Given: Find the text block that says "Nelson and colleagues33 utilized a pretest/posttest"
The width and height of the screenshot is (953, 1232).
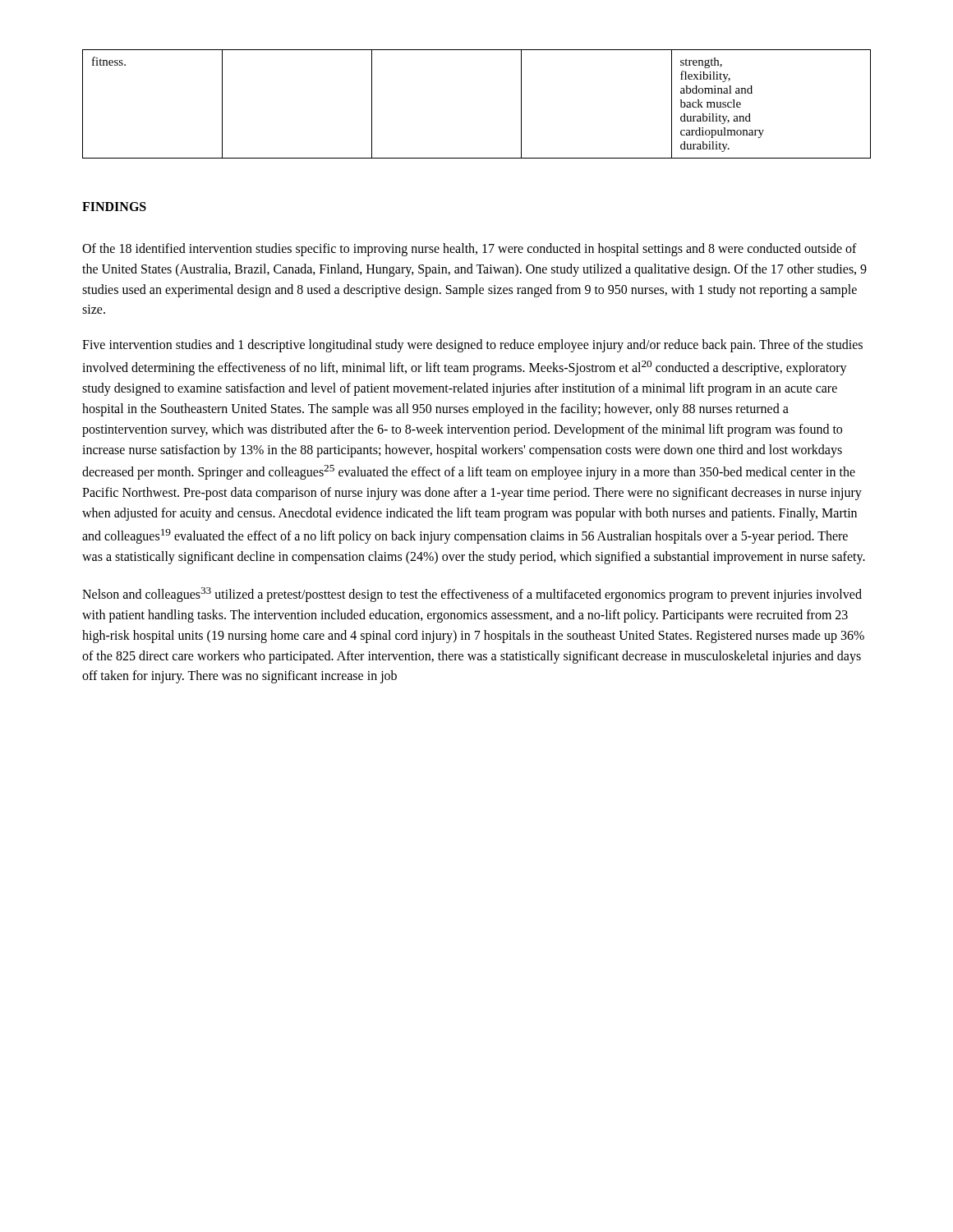Looking at the screenshot, I should 476,635.
